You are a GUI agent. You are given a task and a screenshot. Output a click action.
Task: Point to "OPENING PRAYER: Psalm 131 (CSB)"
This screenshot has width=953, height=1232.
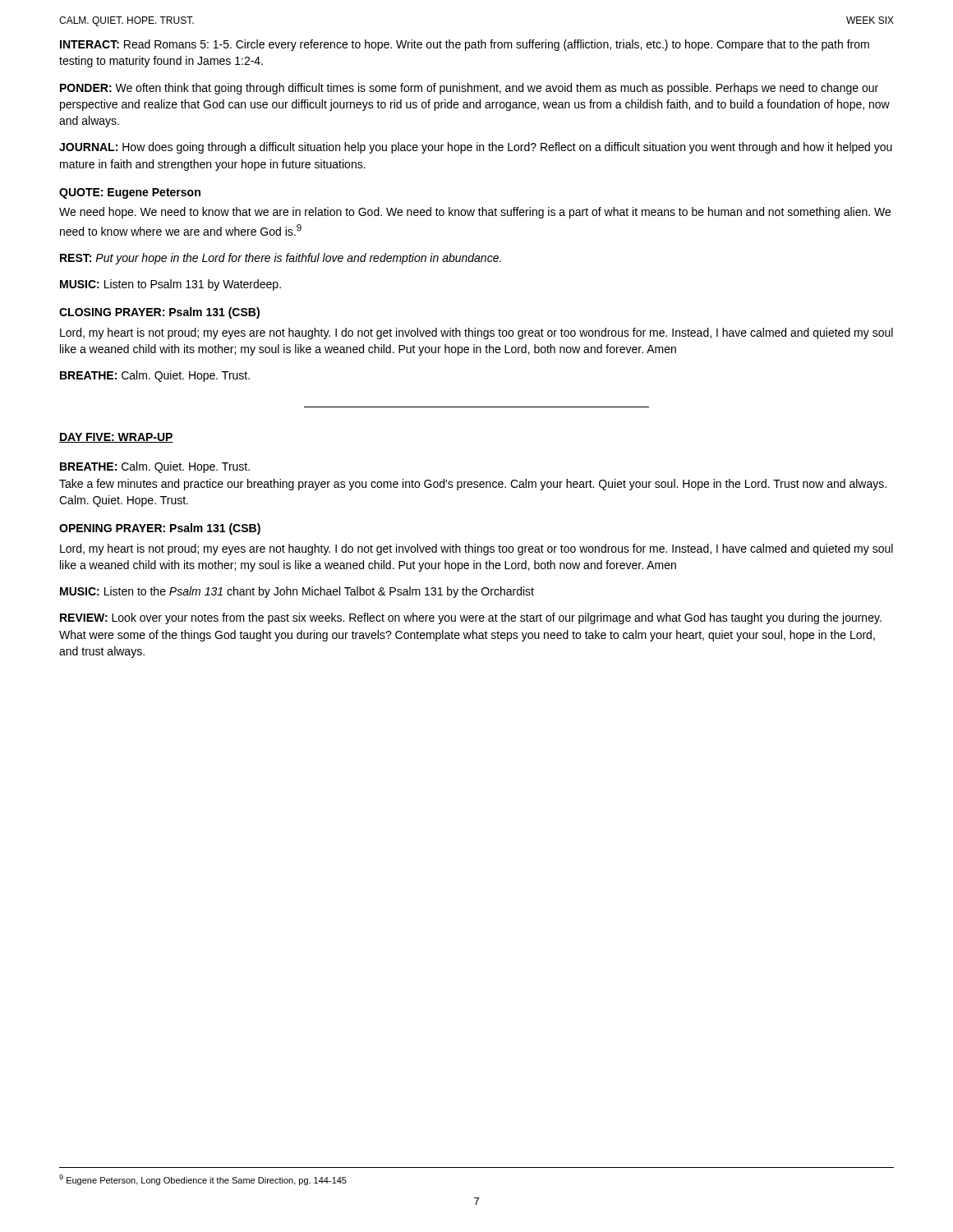pos(160,528)
